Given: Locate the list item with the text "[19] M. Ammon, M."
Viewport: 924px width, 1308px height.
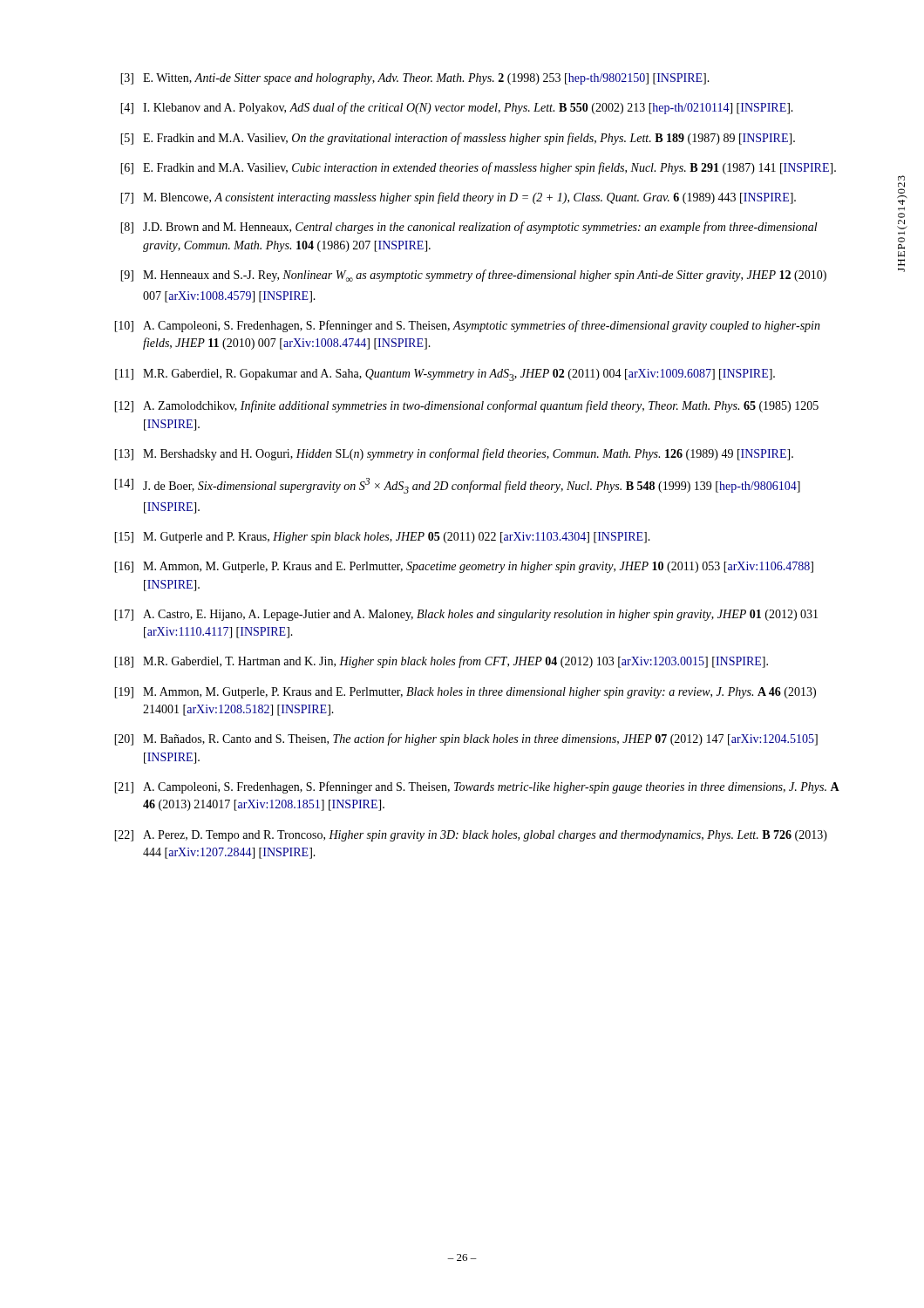Looking at the screenshot, I should pos(471,701).
